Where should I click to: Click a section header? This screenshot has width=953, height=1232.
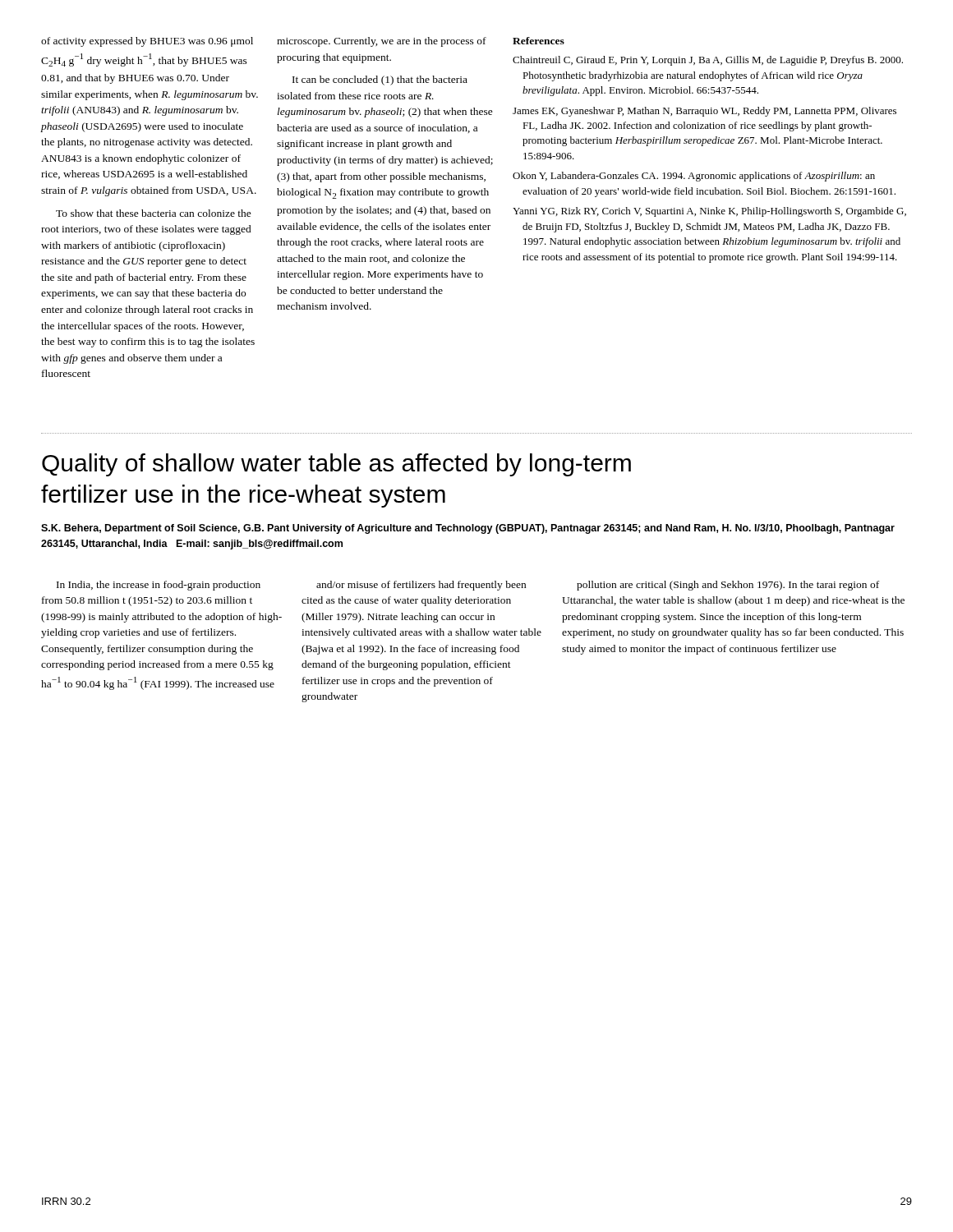(538, 41)
